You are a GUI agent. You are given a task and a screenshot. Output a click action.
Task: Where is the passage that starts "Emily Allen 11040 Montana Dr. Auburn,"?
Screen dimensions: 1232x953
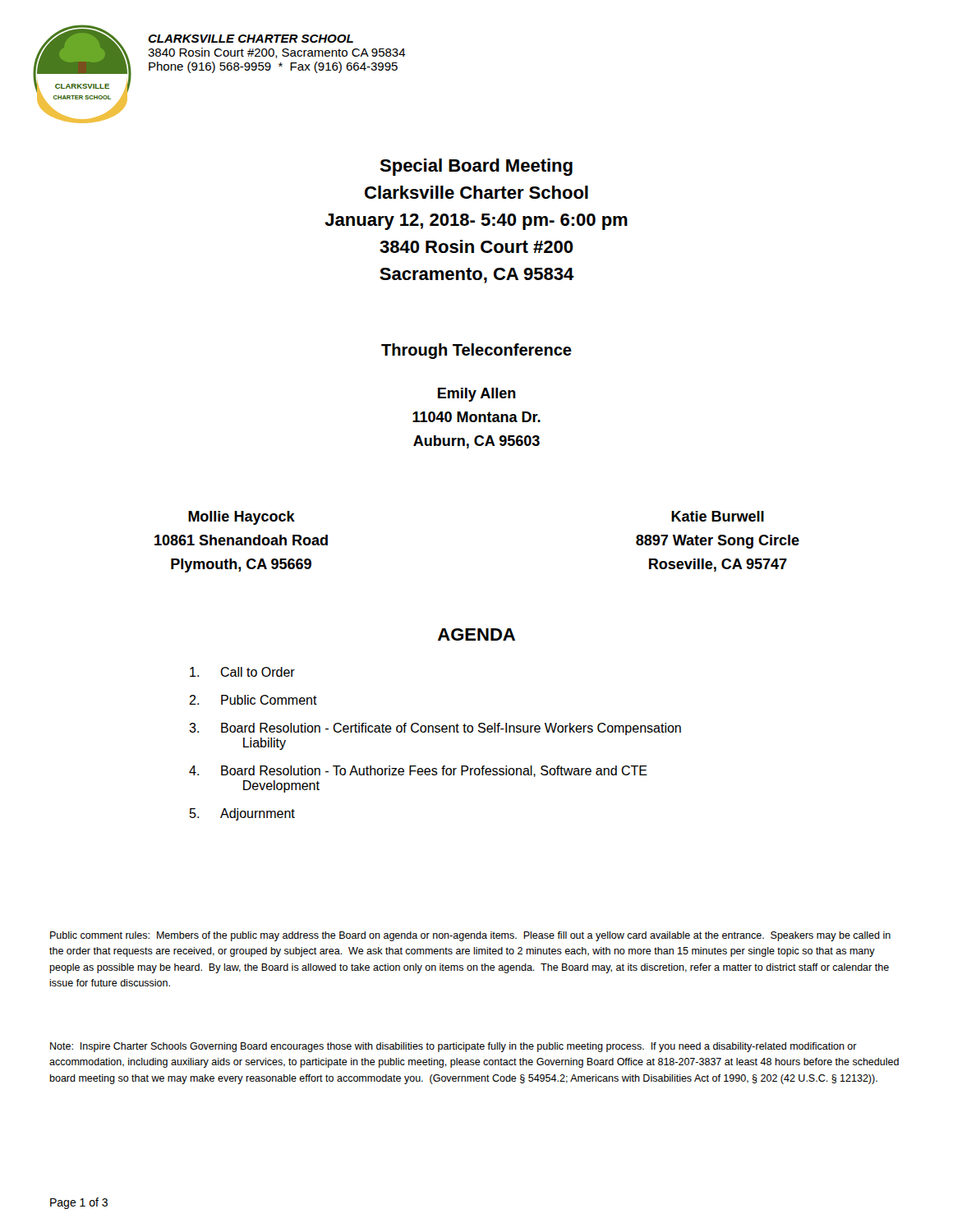pos(476,417)
